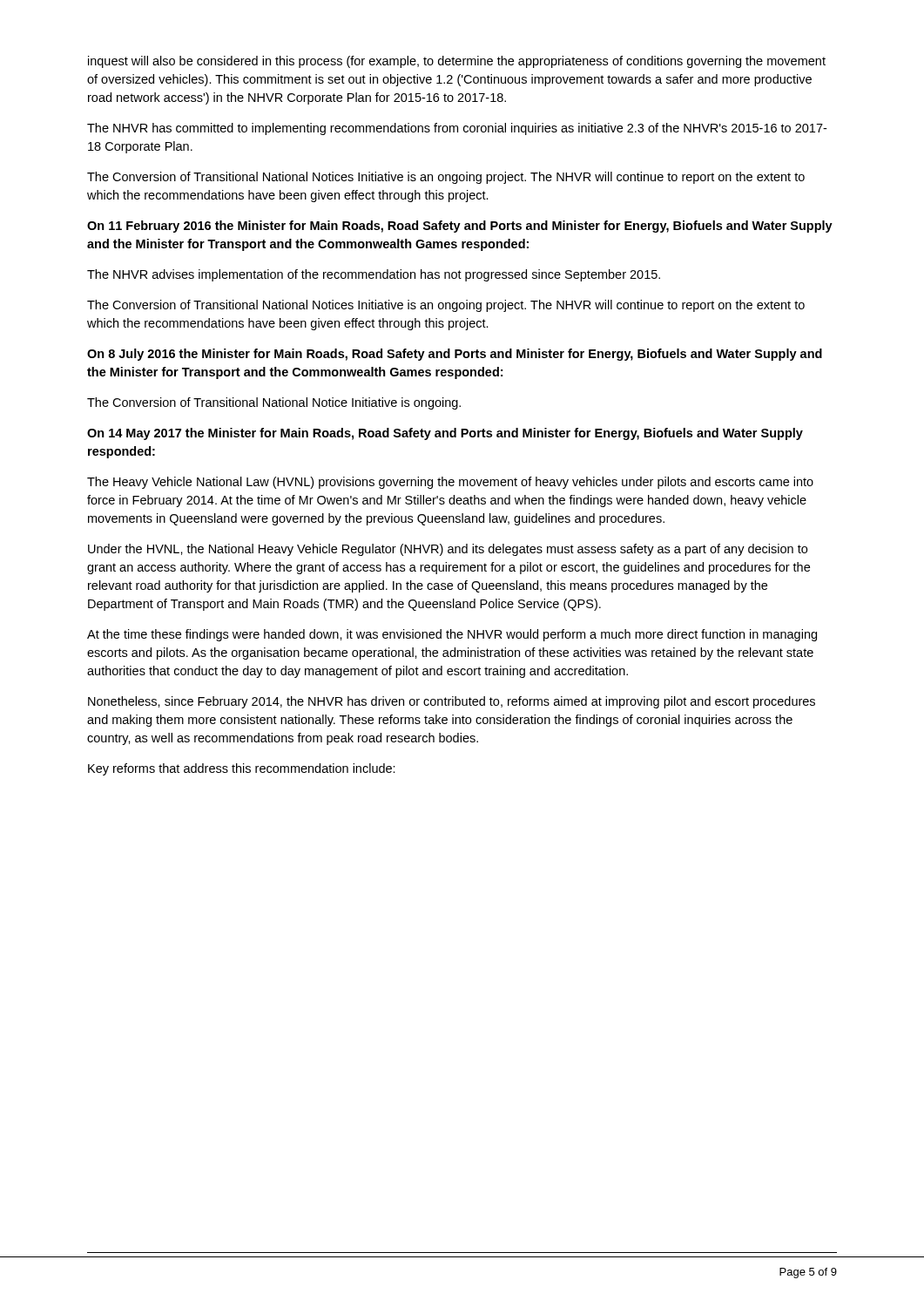
Task: Click on the text block with the text "The NHVR has committed to implementing recommendations"
Action: (x=457, y=137)
